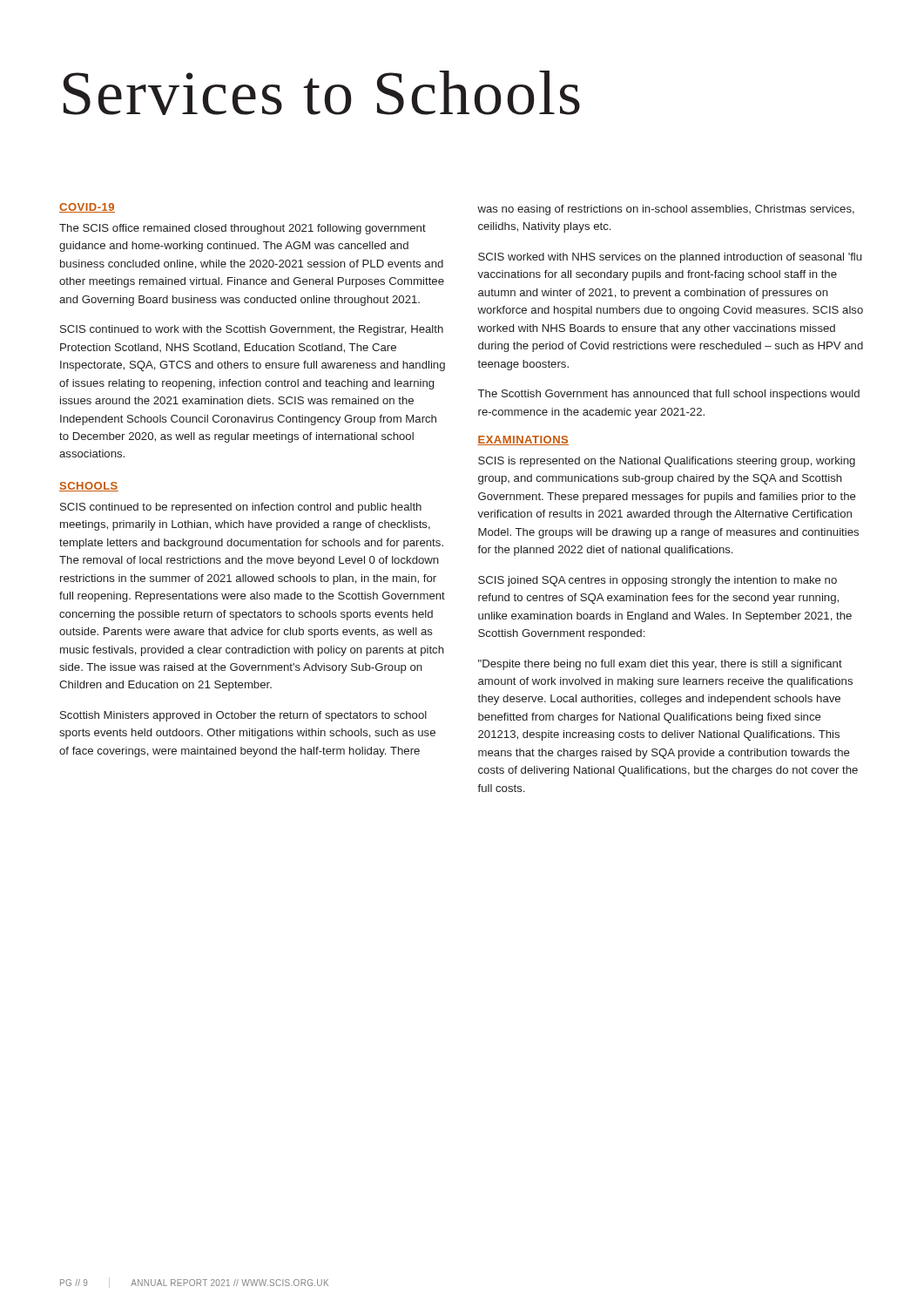This screenshot has height=1307, width=924.
Task: Select the text starting "SCIS continued to be represented"
Action: coord(253,596)
